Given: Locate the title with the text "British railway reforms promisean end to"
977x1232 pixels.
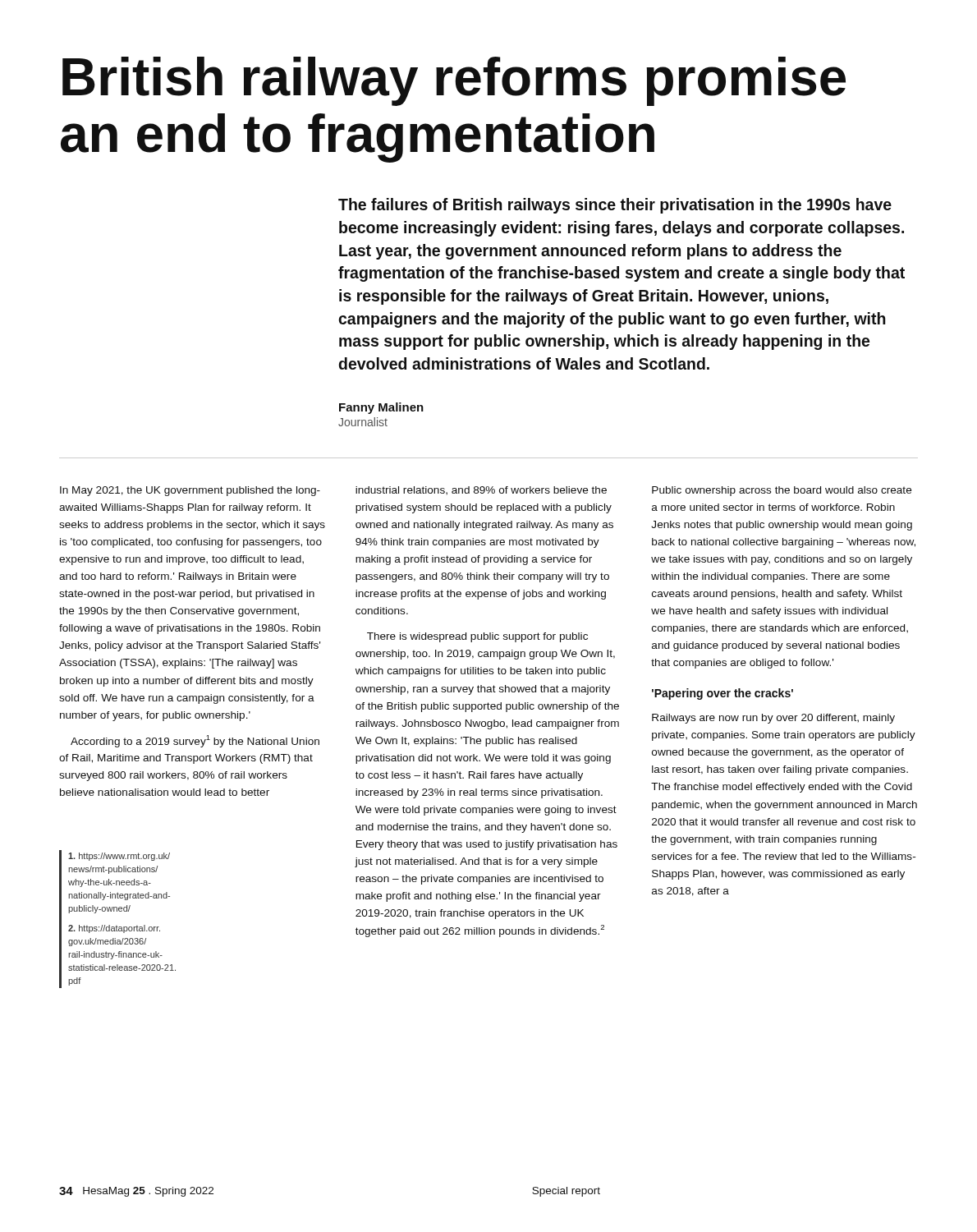Looking at the screenshot, I should point(488,106).
